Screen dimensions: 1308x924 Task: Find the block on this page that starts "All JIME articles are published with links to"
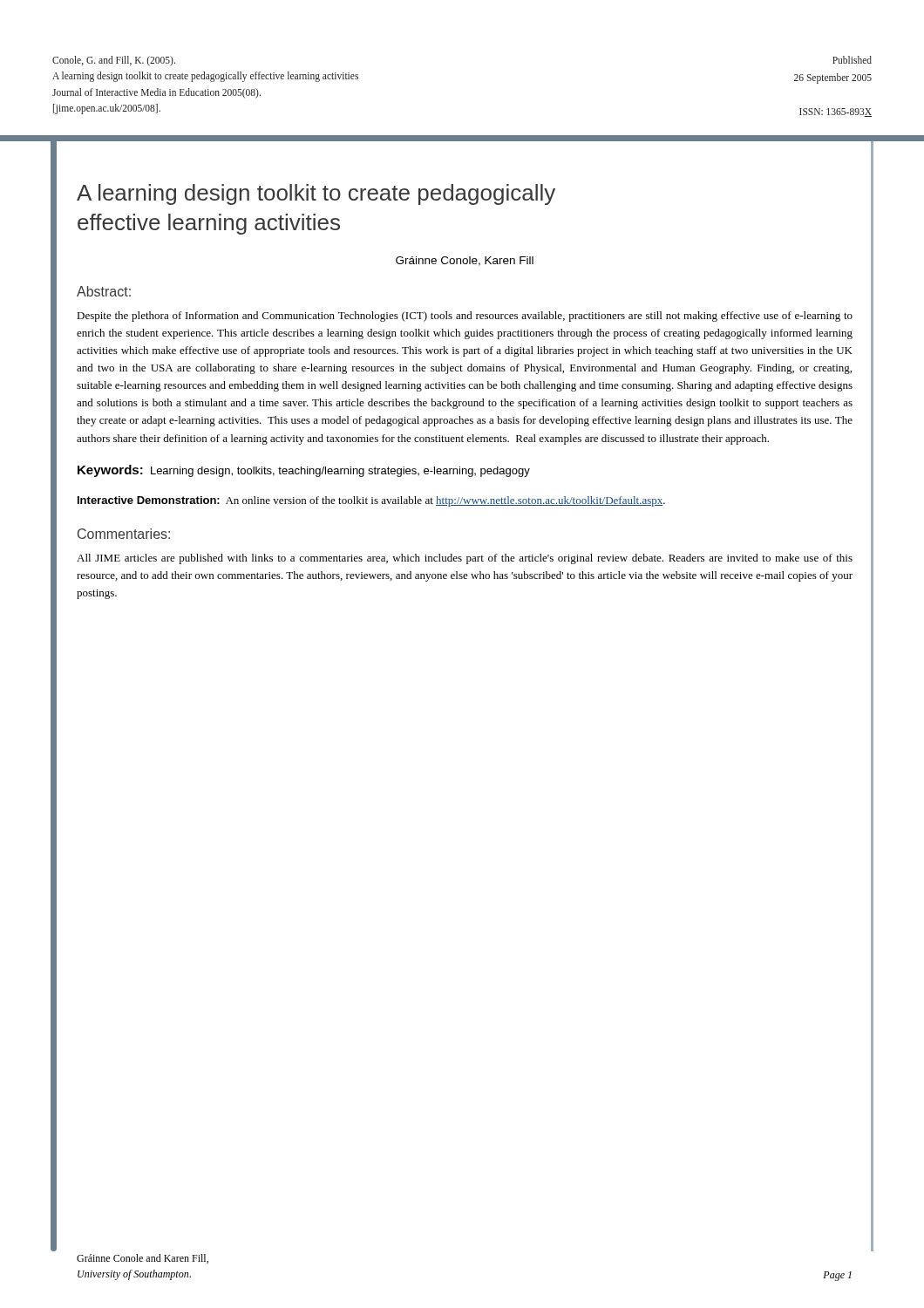pos(465,575)
